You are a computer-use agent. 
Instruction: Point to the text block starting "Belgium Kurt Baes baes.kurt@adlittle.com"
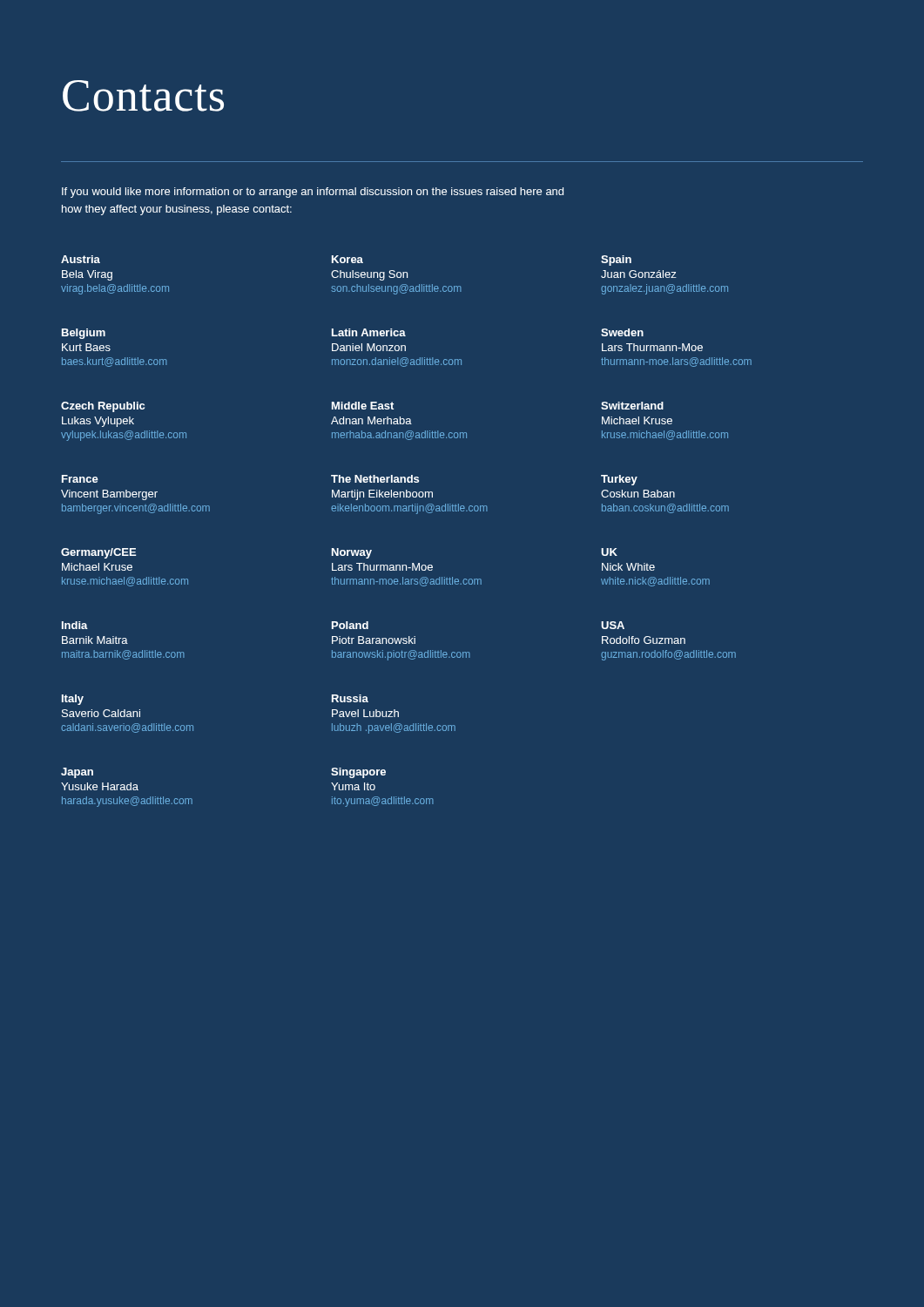click(84, 334)
